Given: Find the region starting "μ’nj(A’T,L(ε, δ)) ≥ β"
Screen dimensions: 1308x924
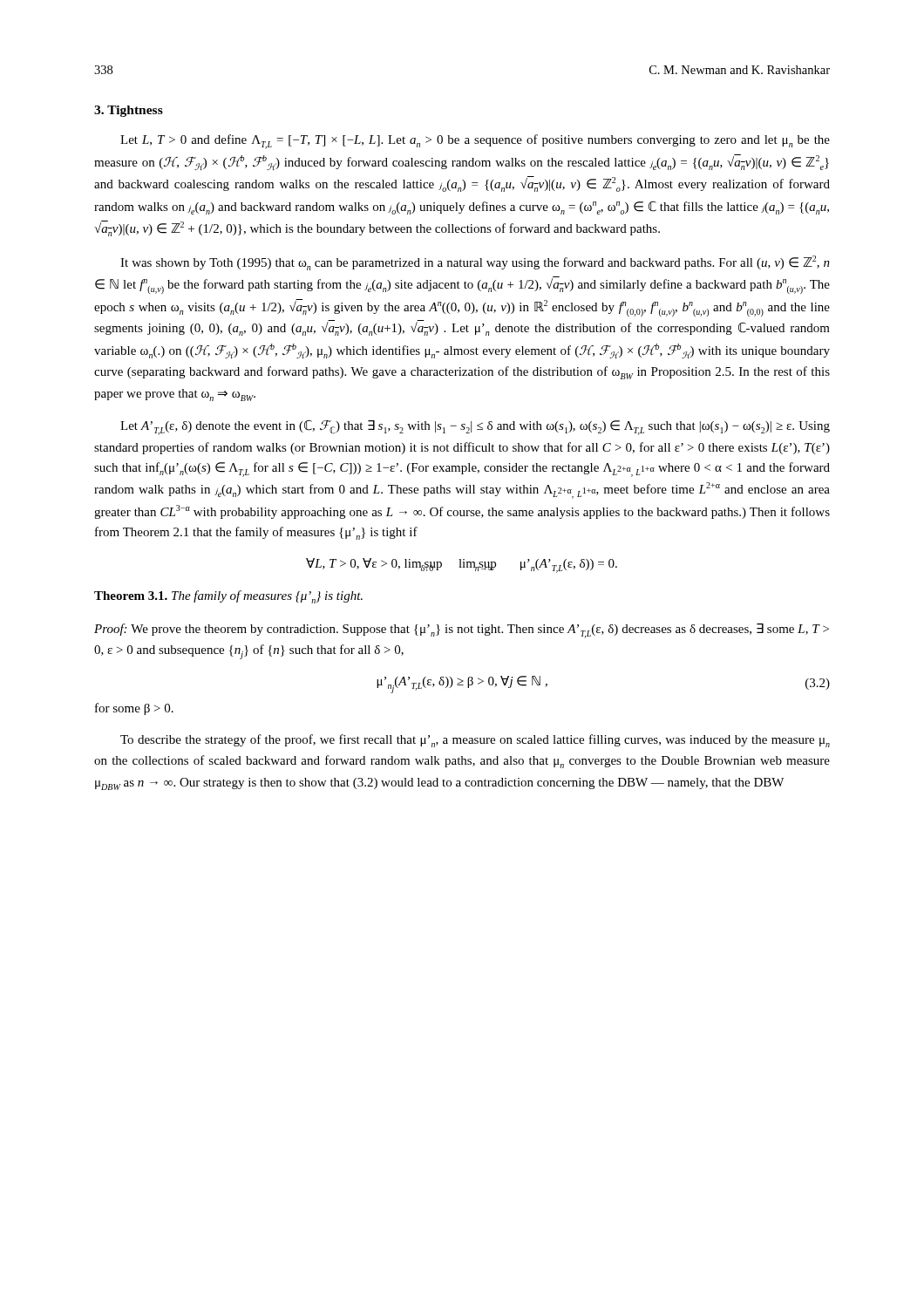Looking at the screenshot, I should tap(470, 685).
